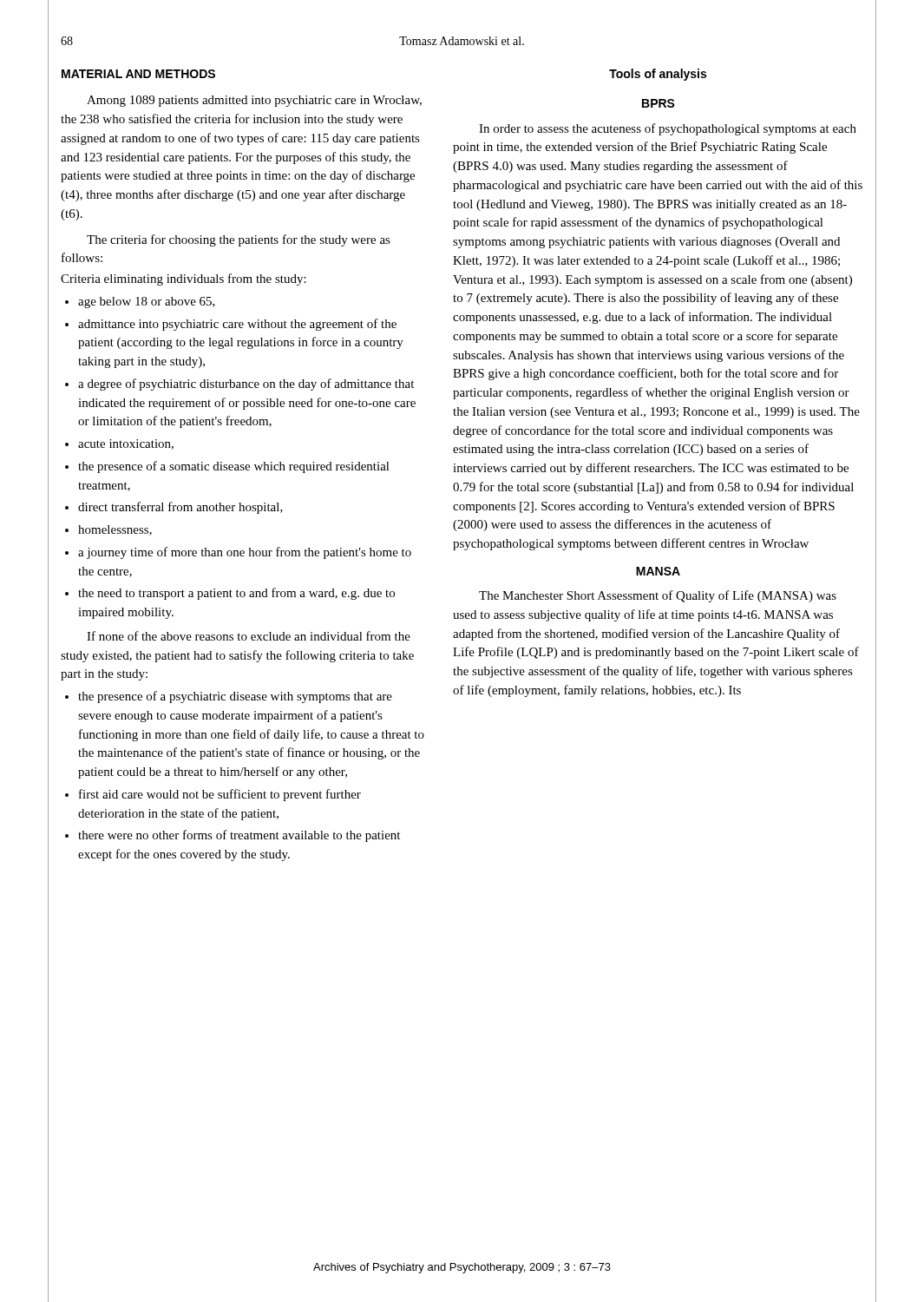Locate the element starting "Among 1089 patients admitted"
The height and width of the screenshot is (1302, 924).
(243, 157)
